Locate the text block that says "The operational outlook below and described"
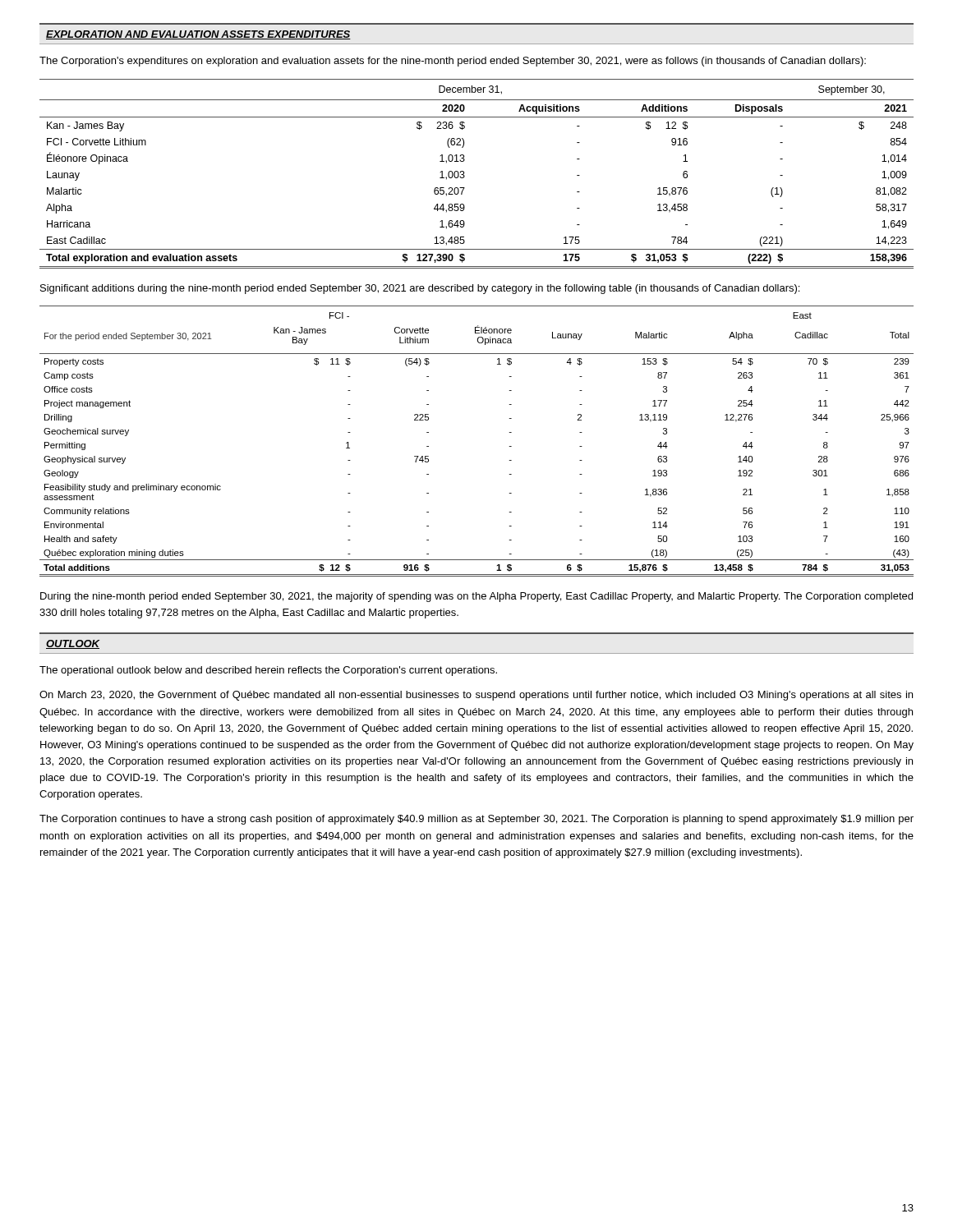Image resolution: width=953 pixels, height=1232 pixels. 269,670
